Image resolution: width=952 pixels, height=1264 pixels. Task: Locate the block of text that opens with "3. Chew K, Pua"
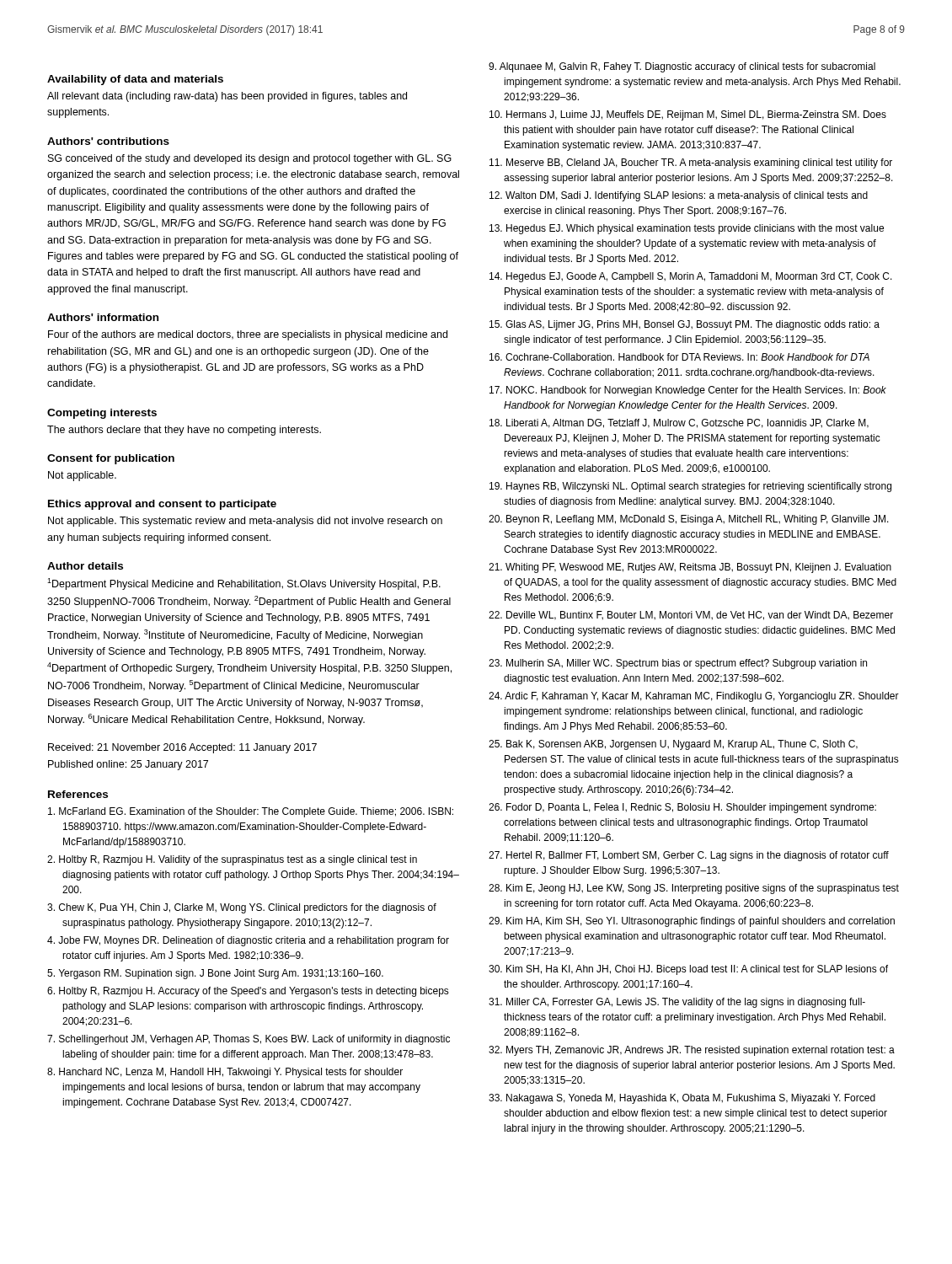242,915
